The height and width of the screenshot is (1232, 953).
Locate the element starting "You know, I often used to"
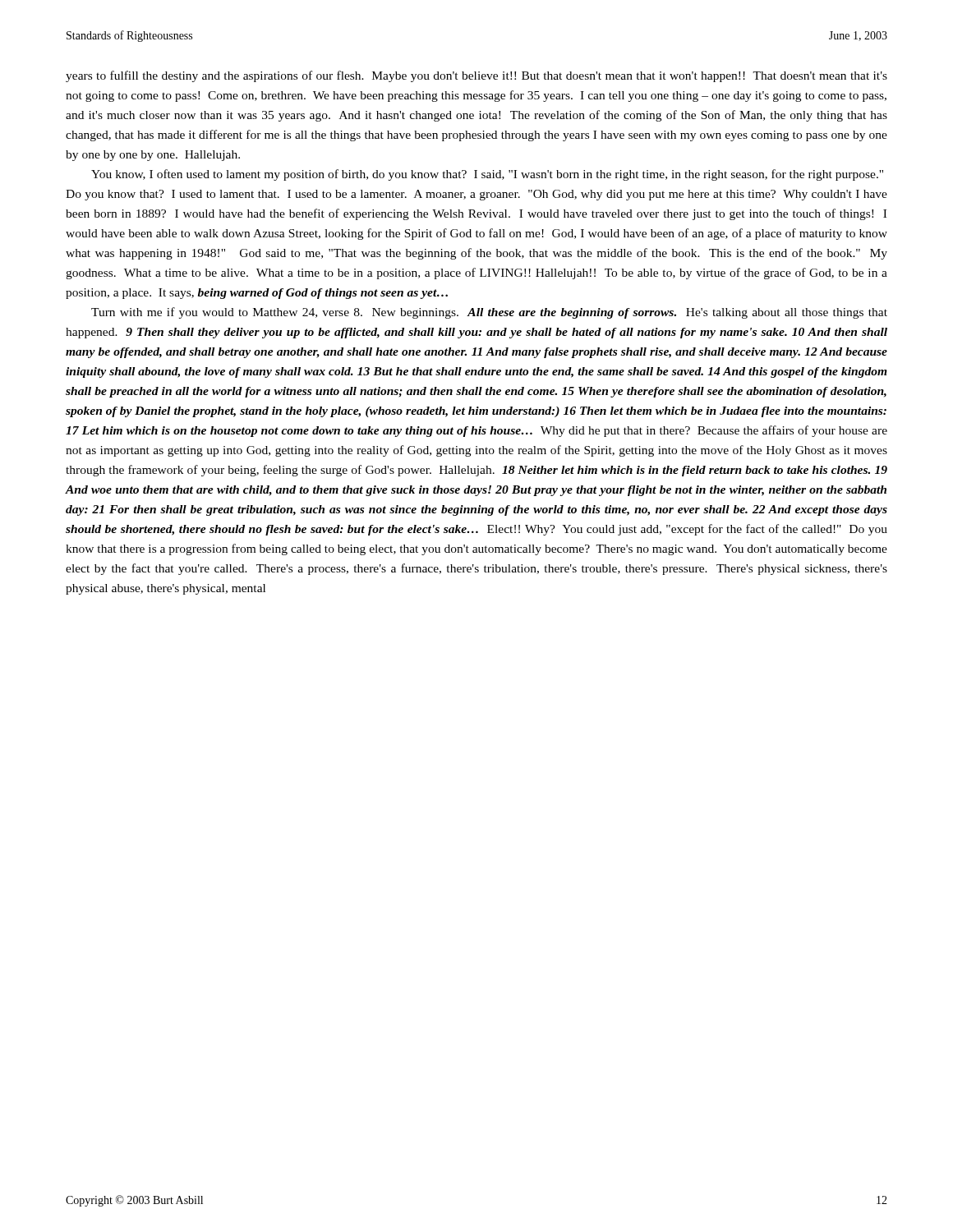tap(476, 233)
